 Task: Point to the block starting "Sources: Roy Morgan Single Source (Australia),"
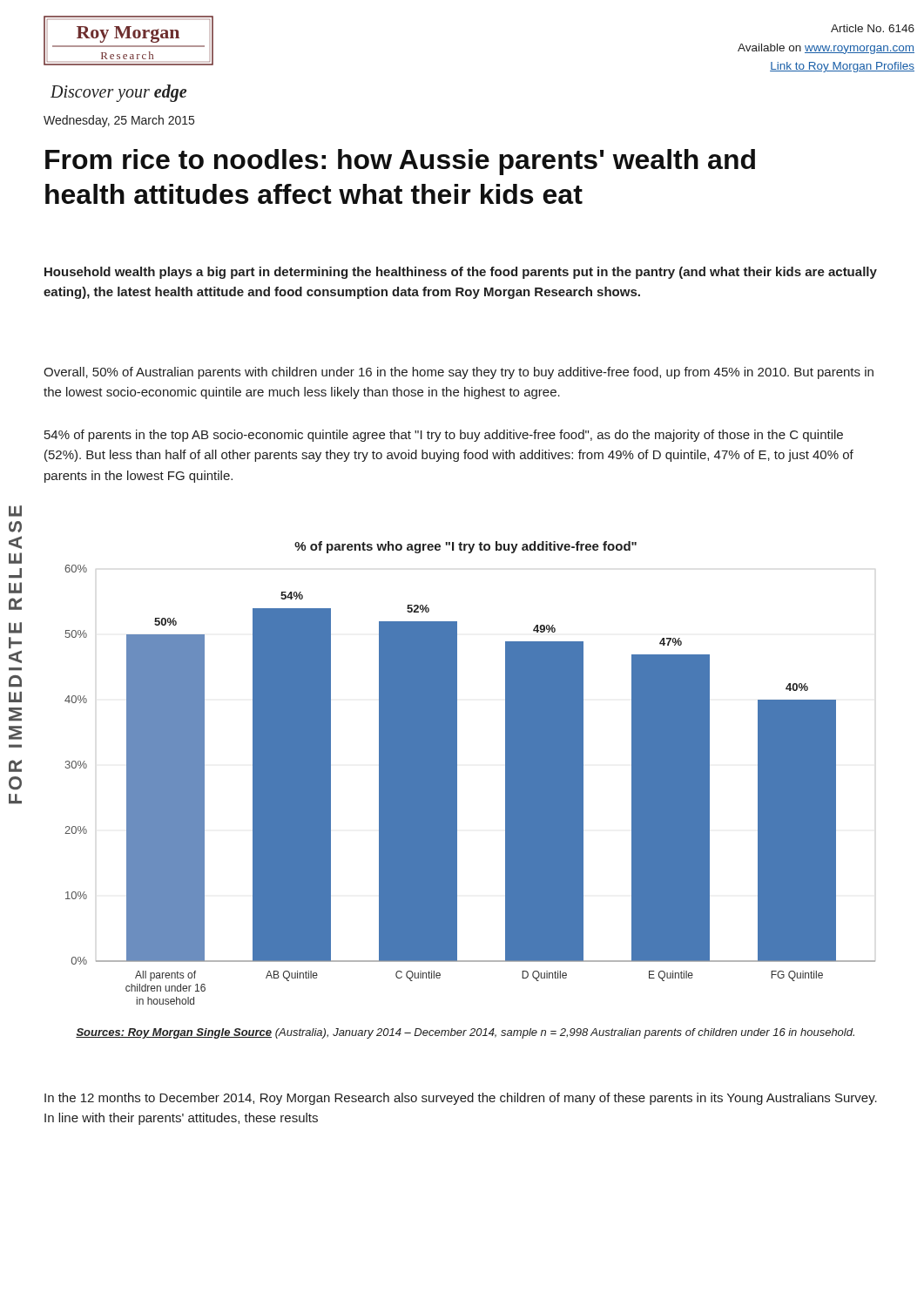[466, 1032]
